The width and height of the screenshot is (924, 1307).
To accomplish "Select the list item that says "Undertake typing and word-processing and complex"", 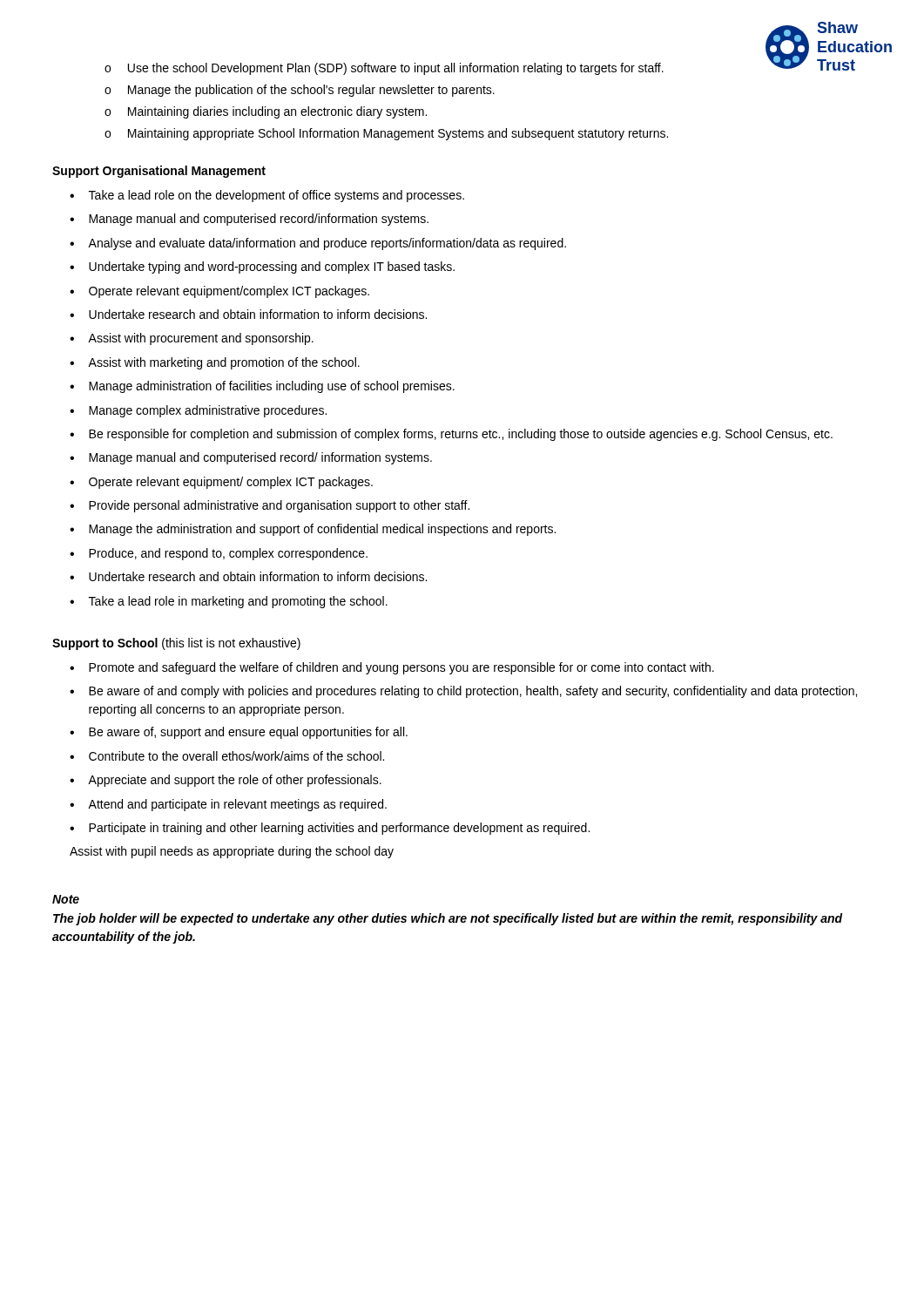I will (262, 267).
